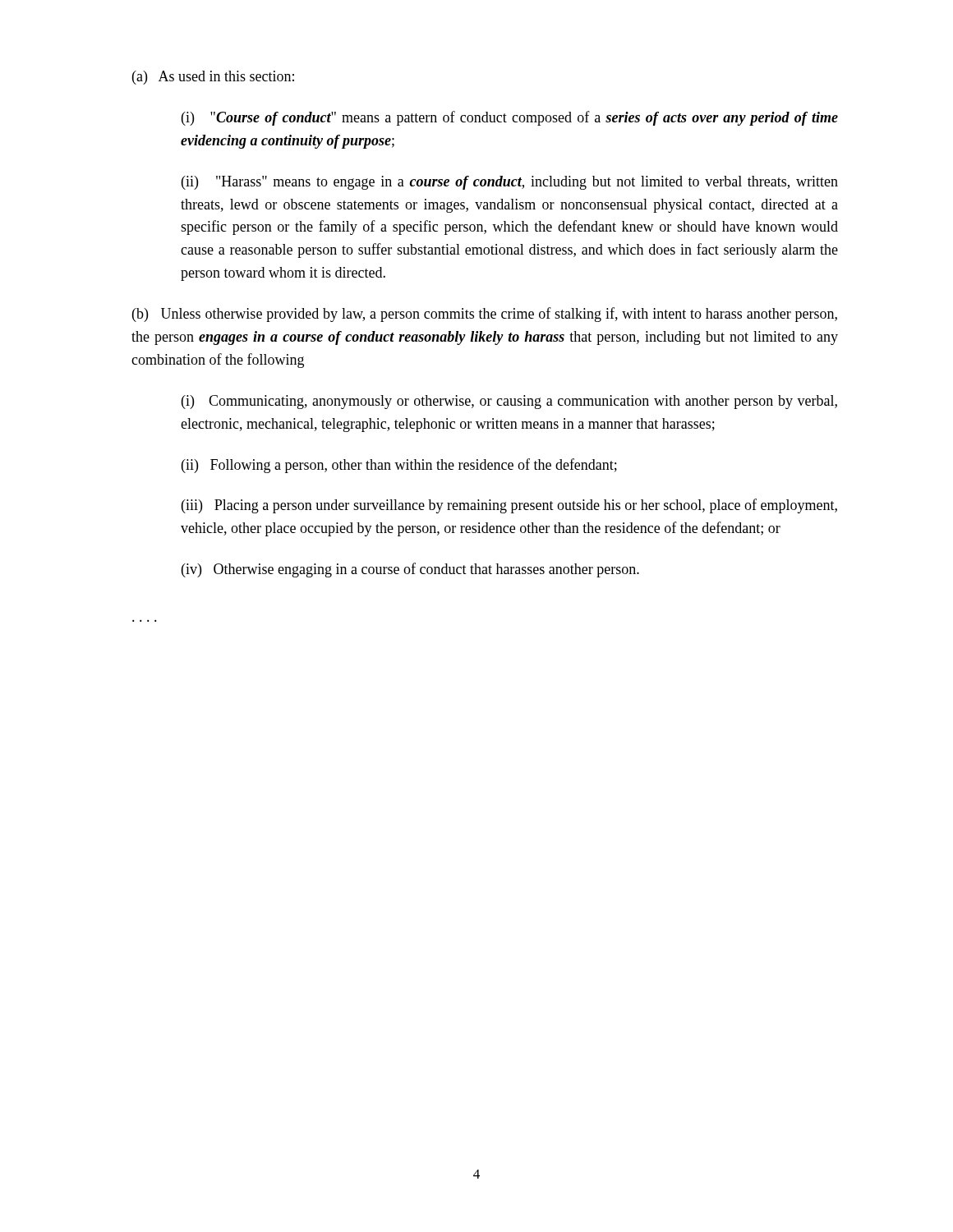Click on the text starting ". . . ."

click(x=144, y=617)
